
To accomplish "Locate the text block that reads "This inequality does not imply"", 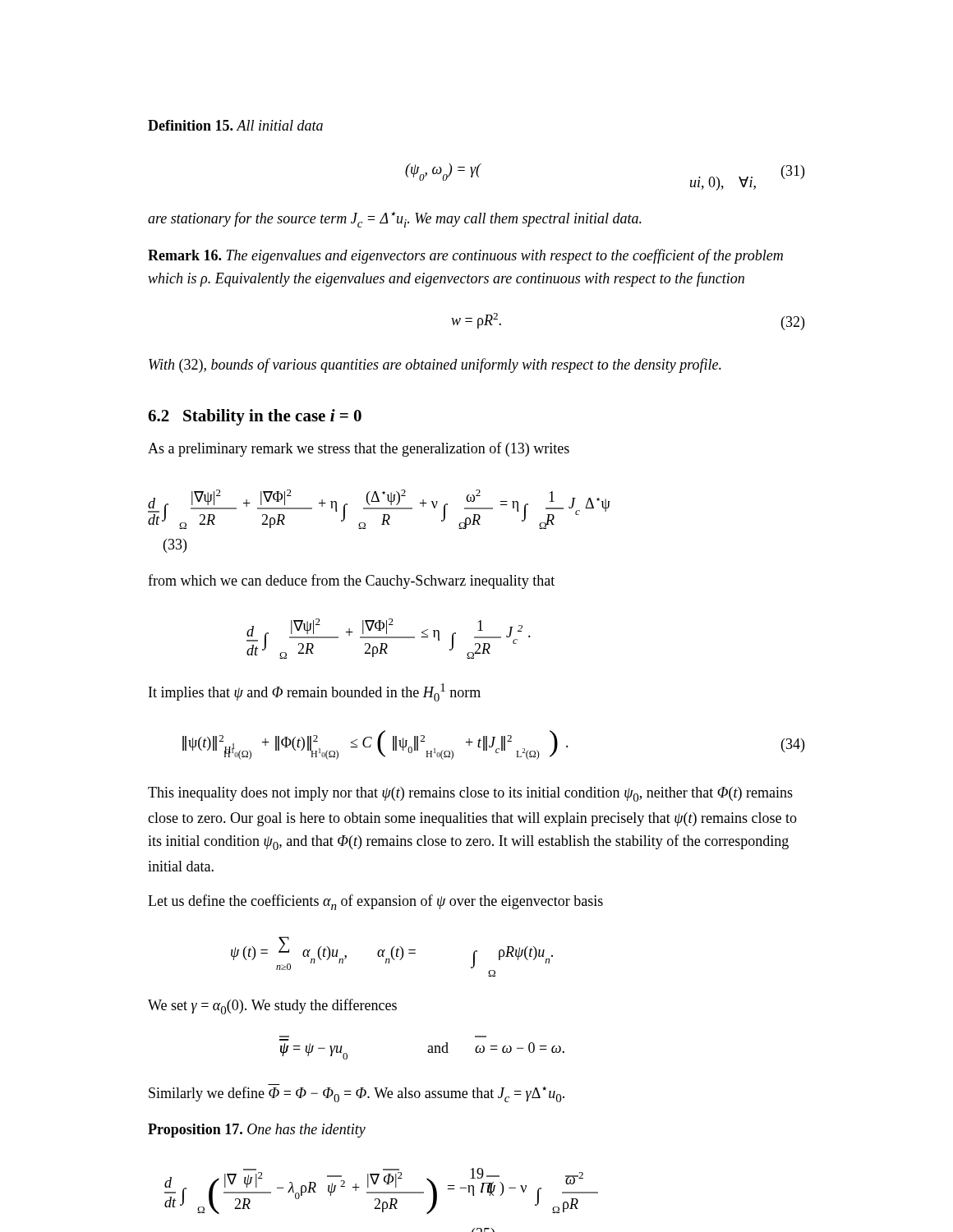I will [x=472, y=830].
